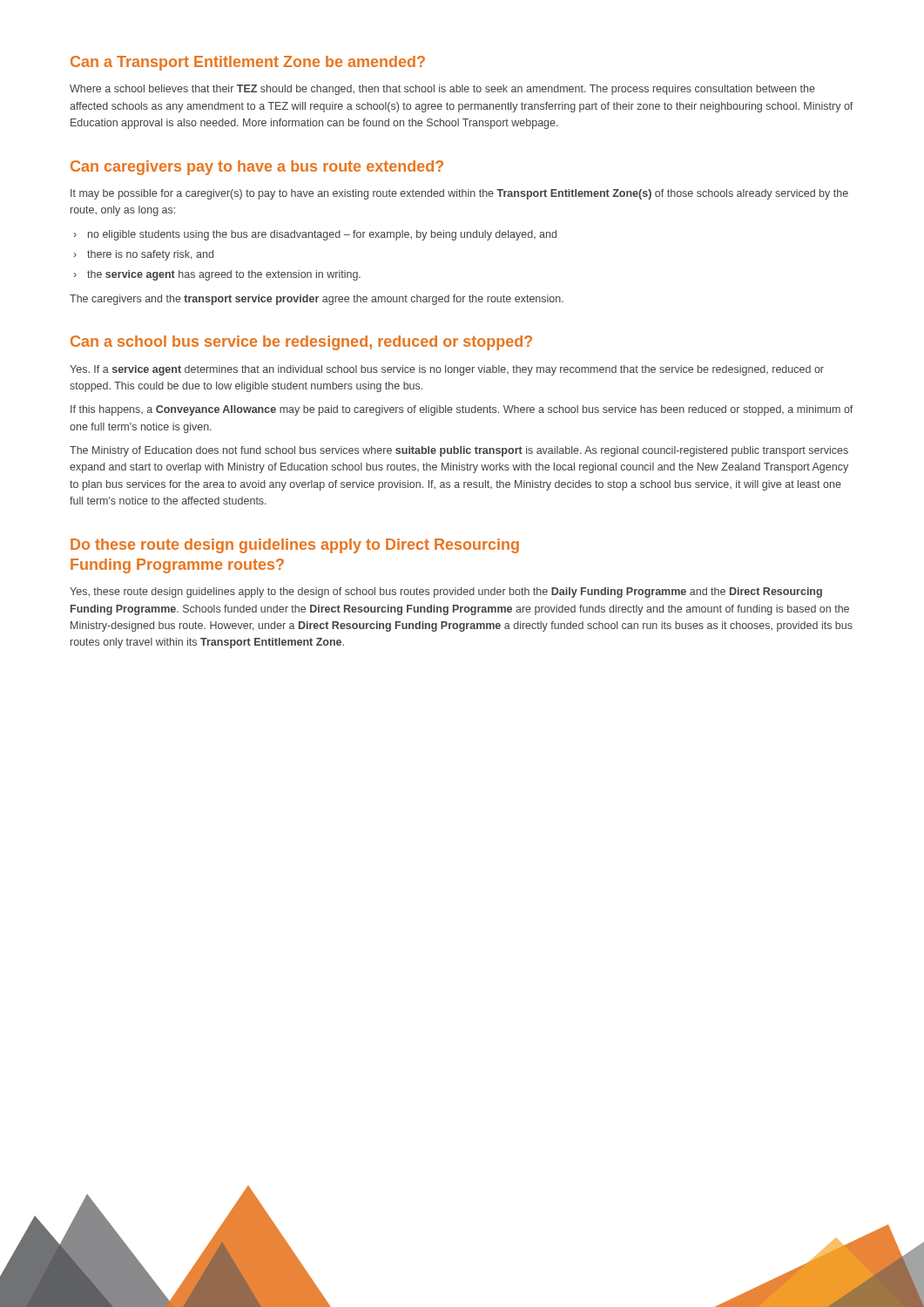
Task: Locate the list item containing "there is no"
Action: coord(151,254)
